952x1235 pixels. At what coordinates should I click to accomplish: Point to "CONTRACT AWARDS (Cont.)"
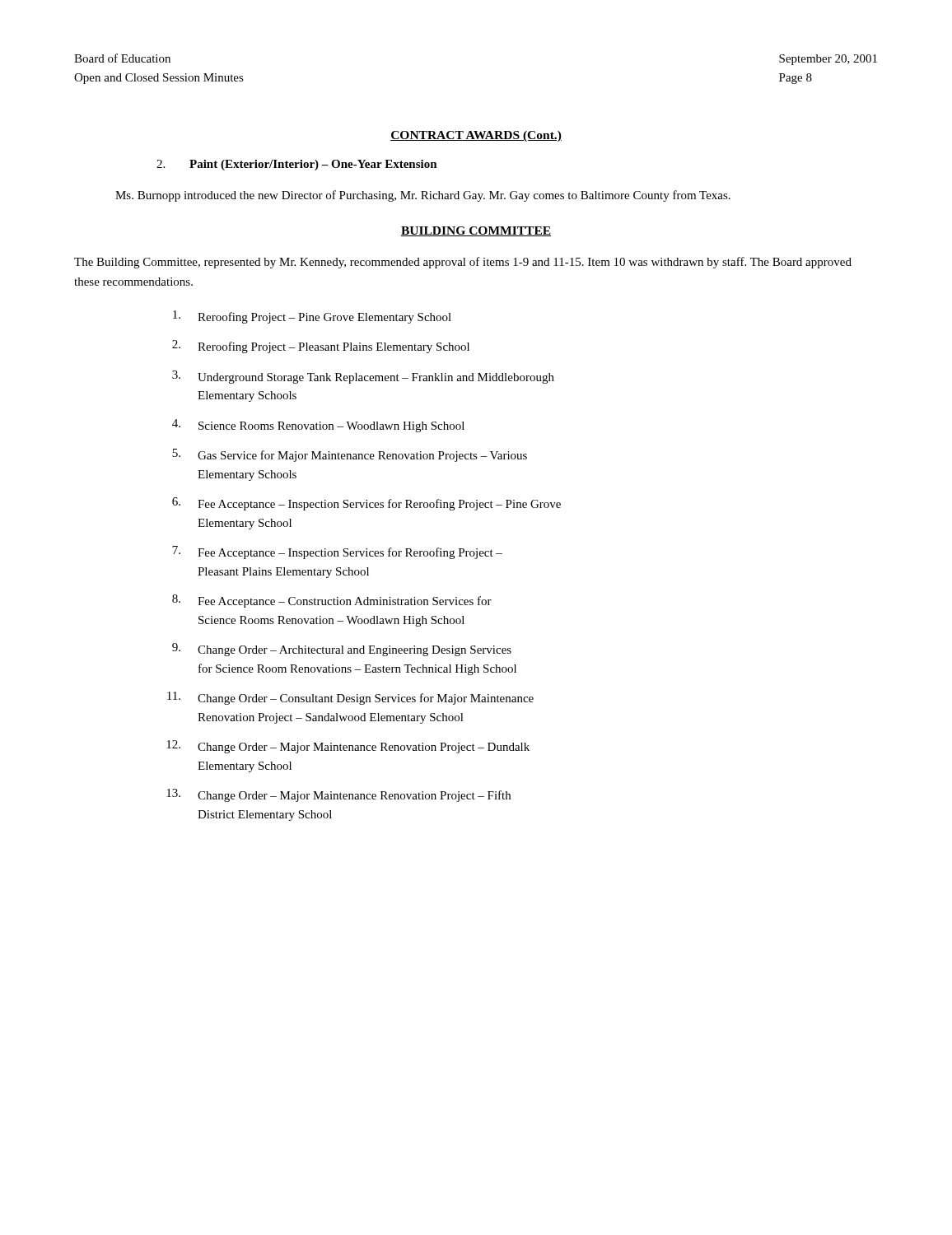(x=476, y=135)
